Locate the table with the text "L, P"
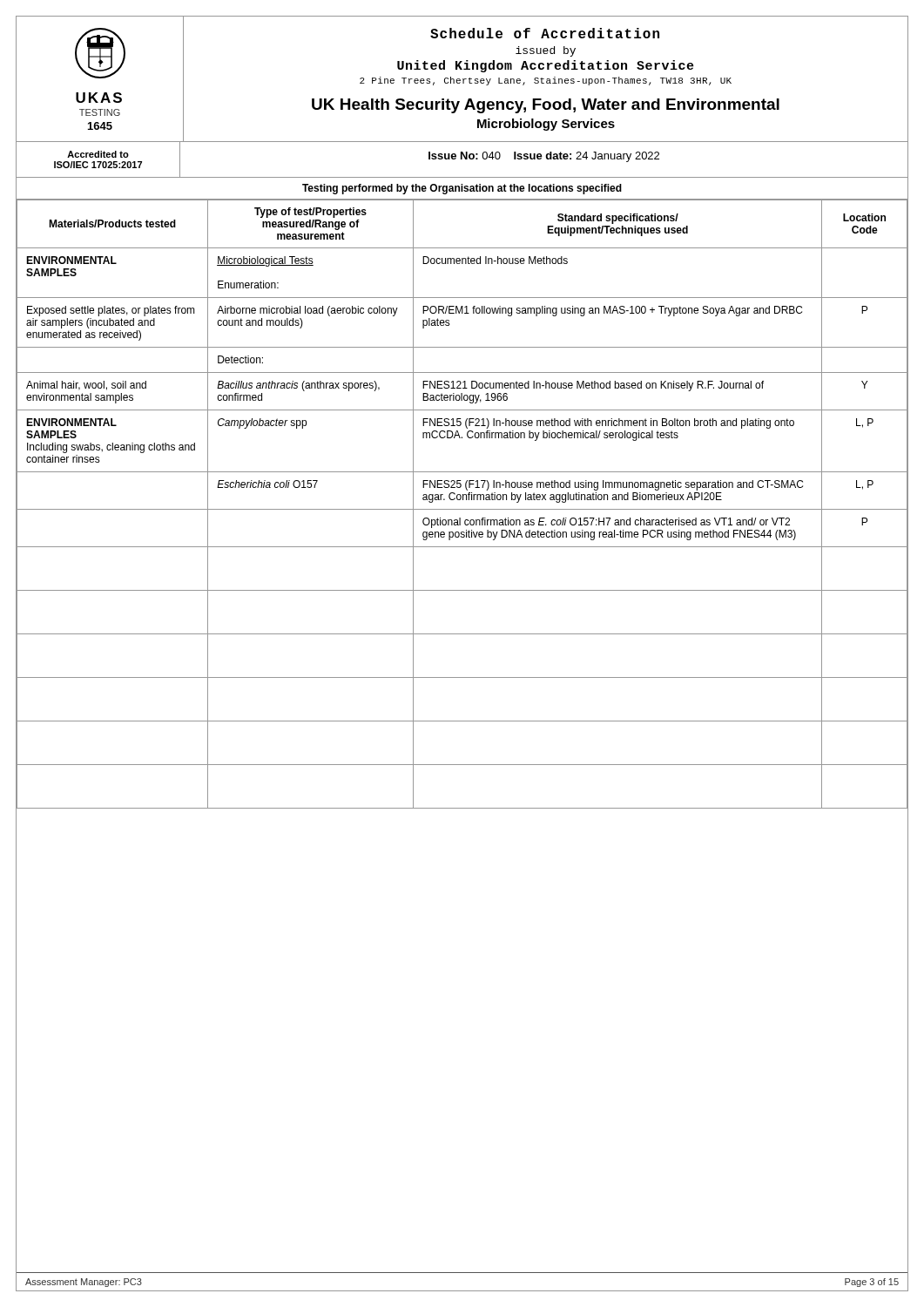 click(462, 504)
